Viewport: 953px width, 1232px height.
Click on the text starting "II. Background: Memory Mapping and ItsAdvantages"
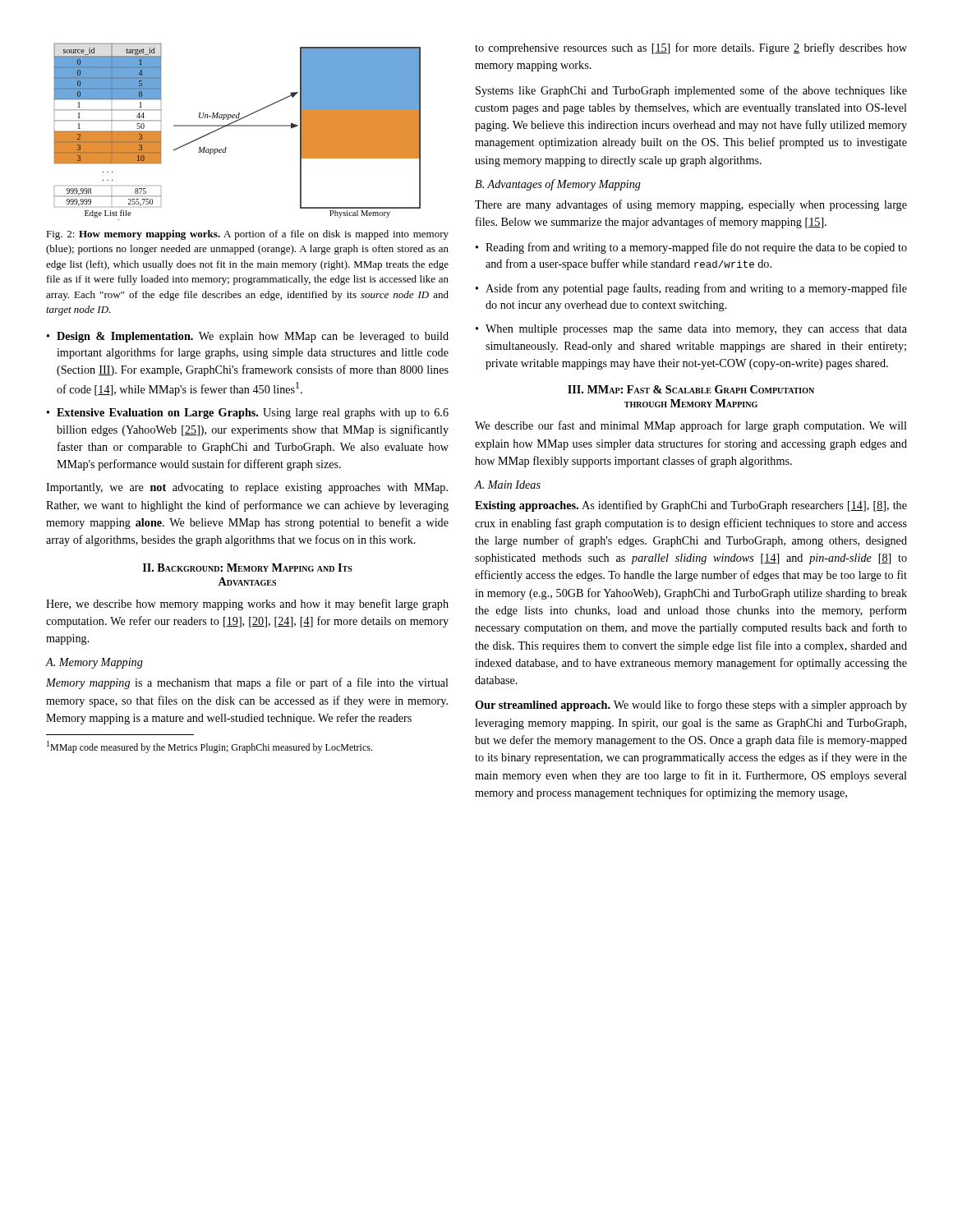click(x=247, y=574)
